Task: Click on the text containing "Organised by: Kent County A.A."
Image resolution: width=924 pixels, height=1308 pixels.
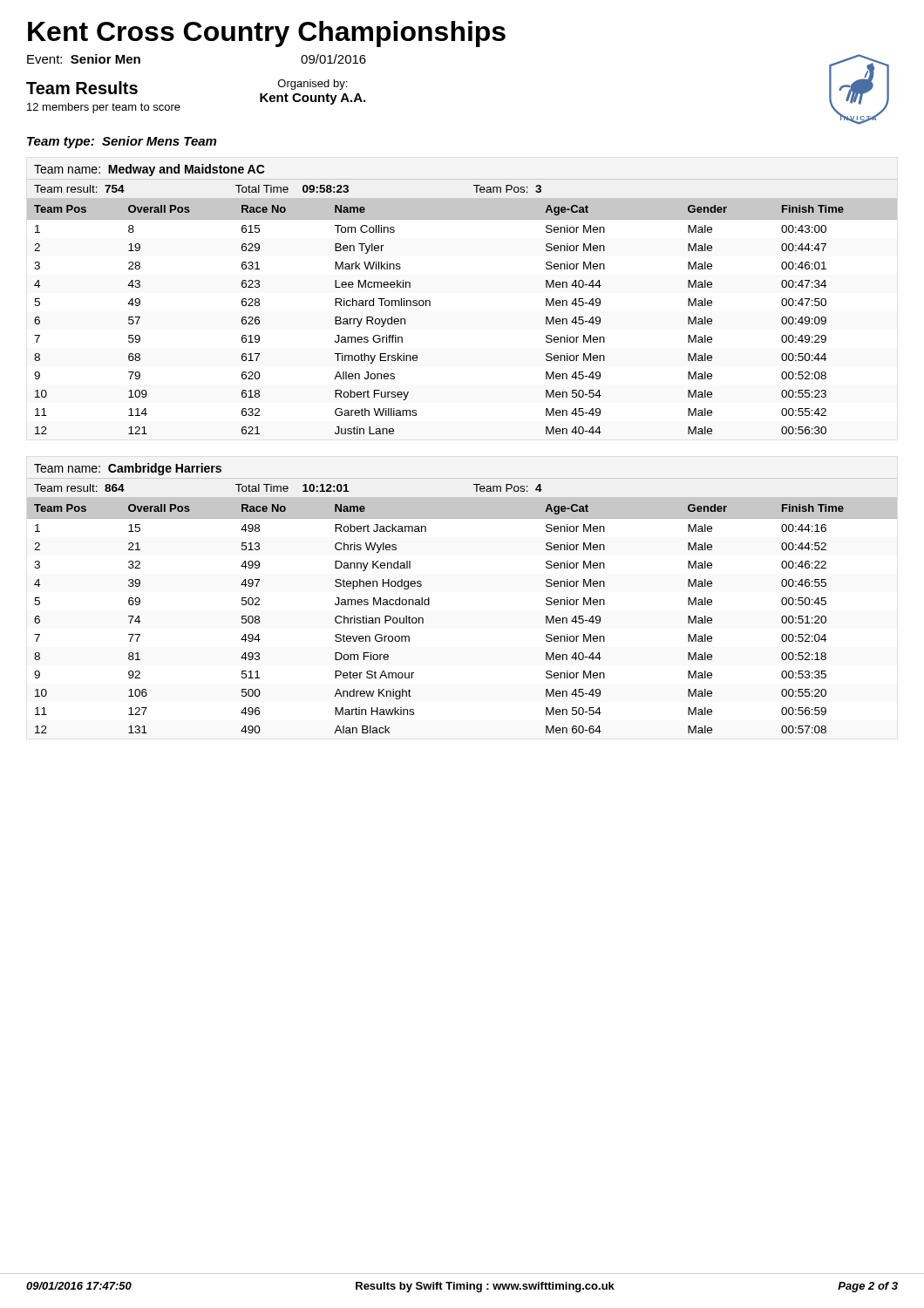Action: (x=313, y=91)
